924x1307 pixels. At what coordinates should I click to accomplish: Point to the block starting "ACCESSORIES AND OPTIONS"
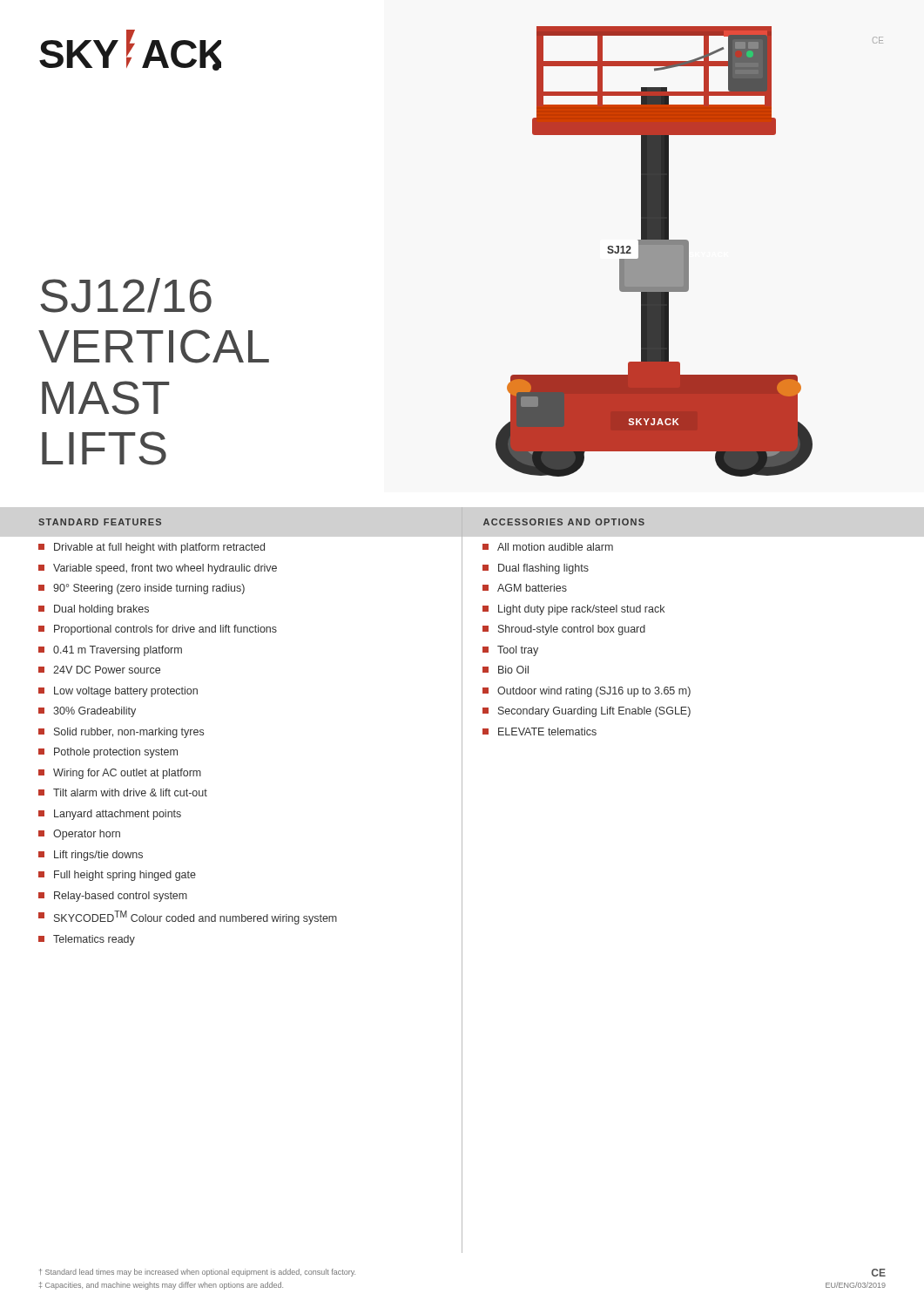coord(564,522)
